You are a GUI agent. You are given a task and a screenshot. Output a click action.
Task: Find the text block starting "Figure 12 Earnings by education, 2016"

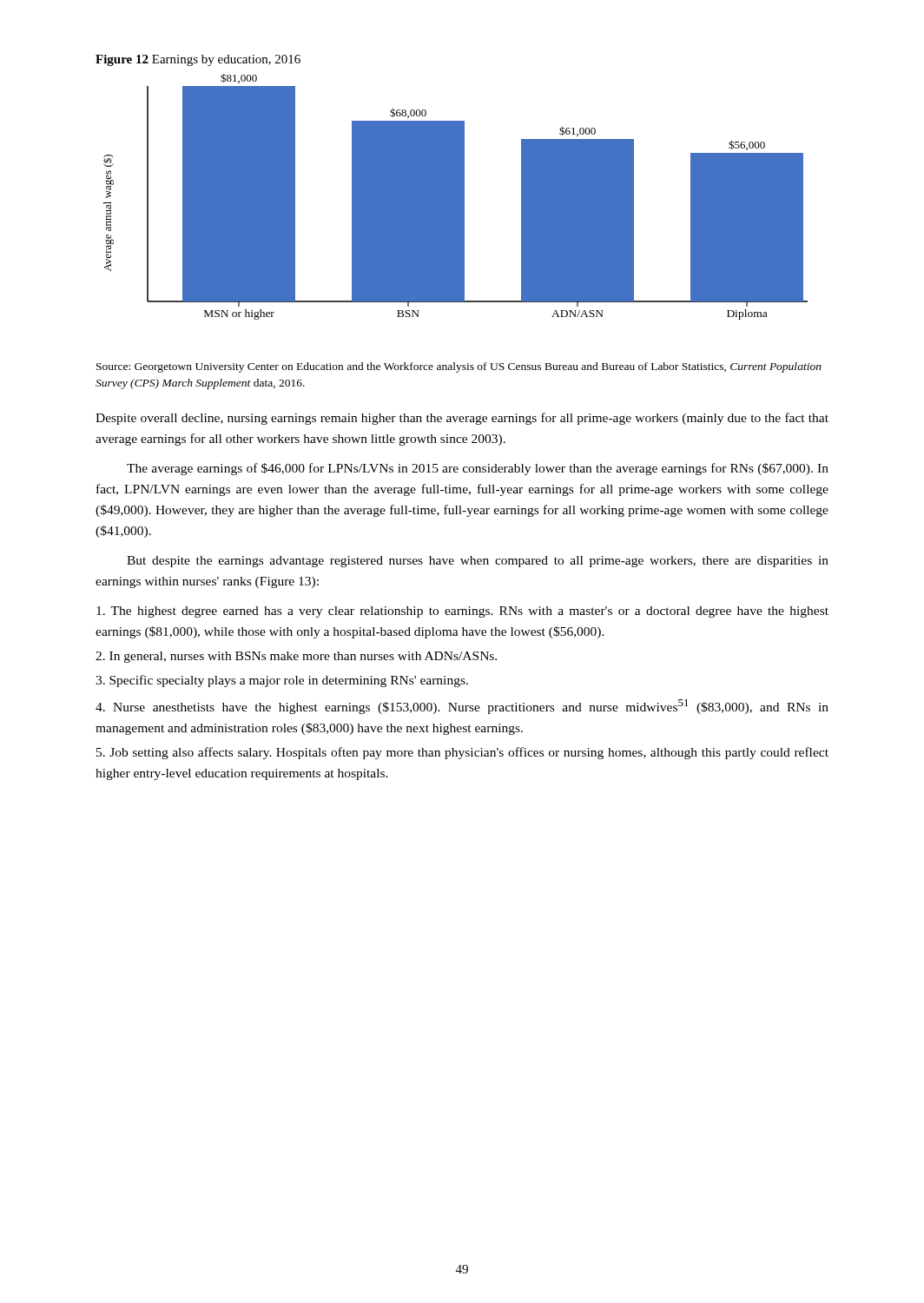(198, 59)
